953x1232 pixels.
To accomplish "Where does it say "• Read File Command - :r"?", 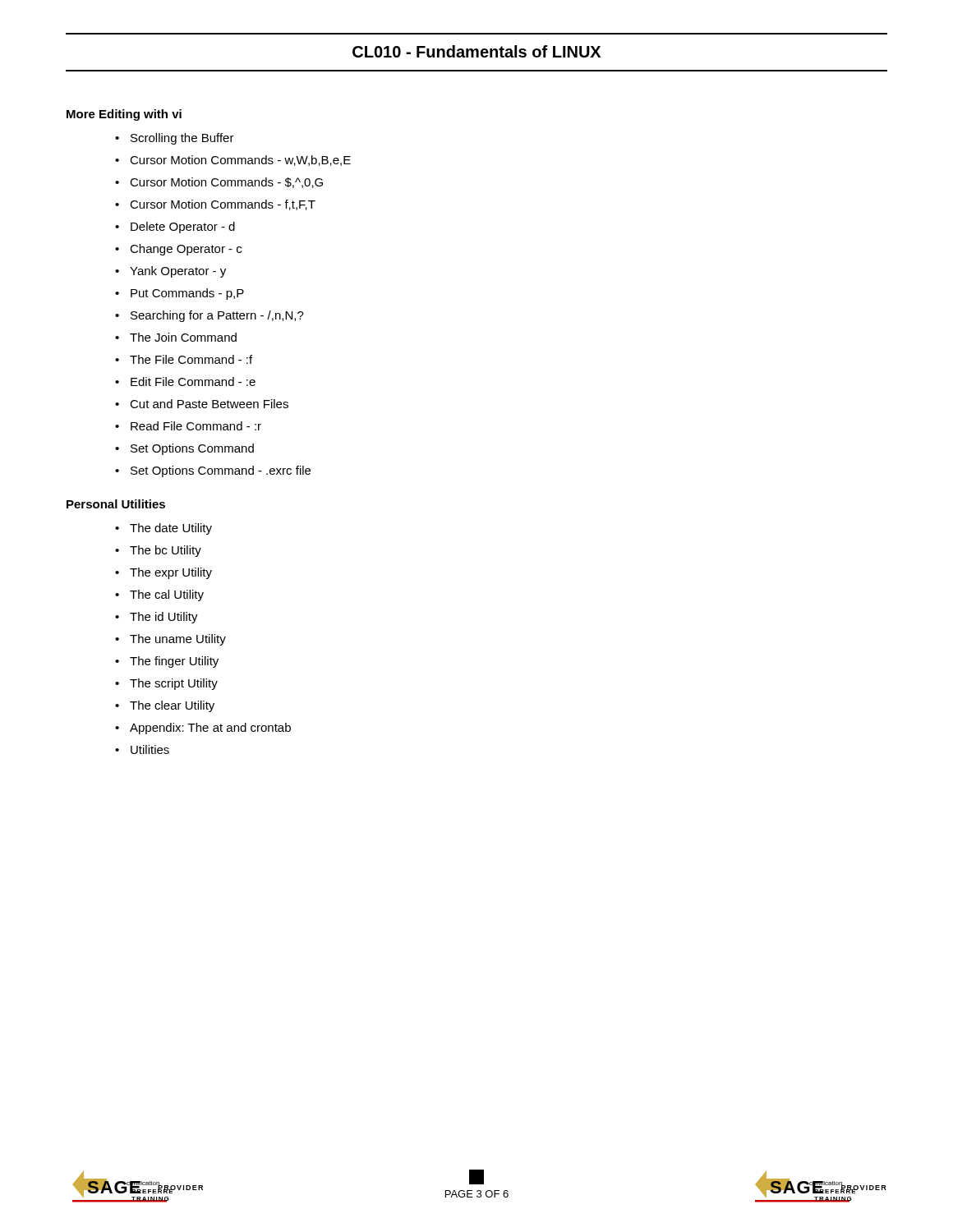I will pyautogui.click(x=188, y=426).
